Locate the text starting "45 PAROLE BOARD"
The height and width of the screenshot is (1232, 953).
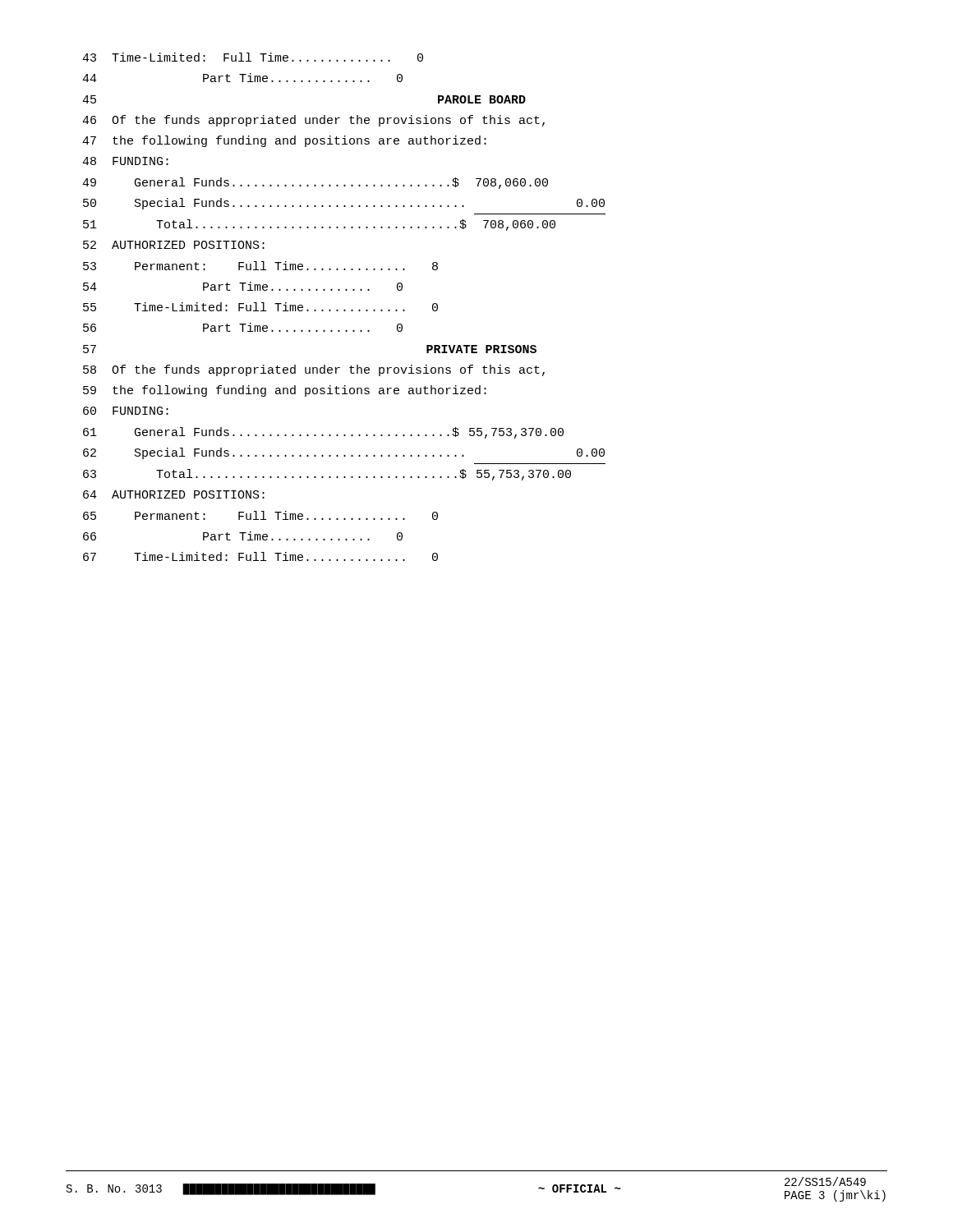(458, 100)
